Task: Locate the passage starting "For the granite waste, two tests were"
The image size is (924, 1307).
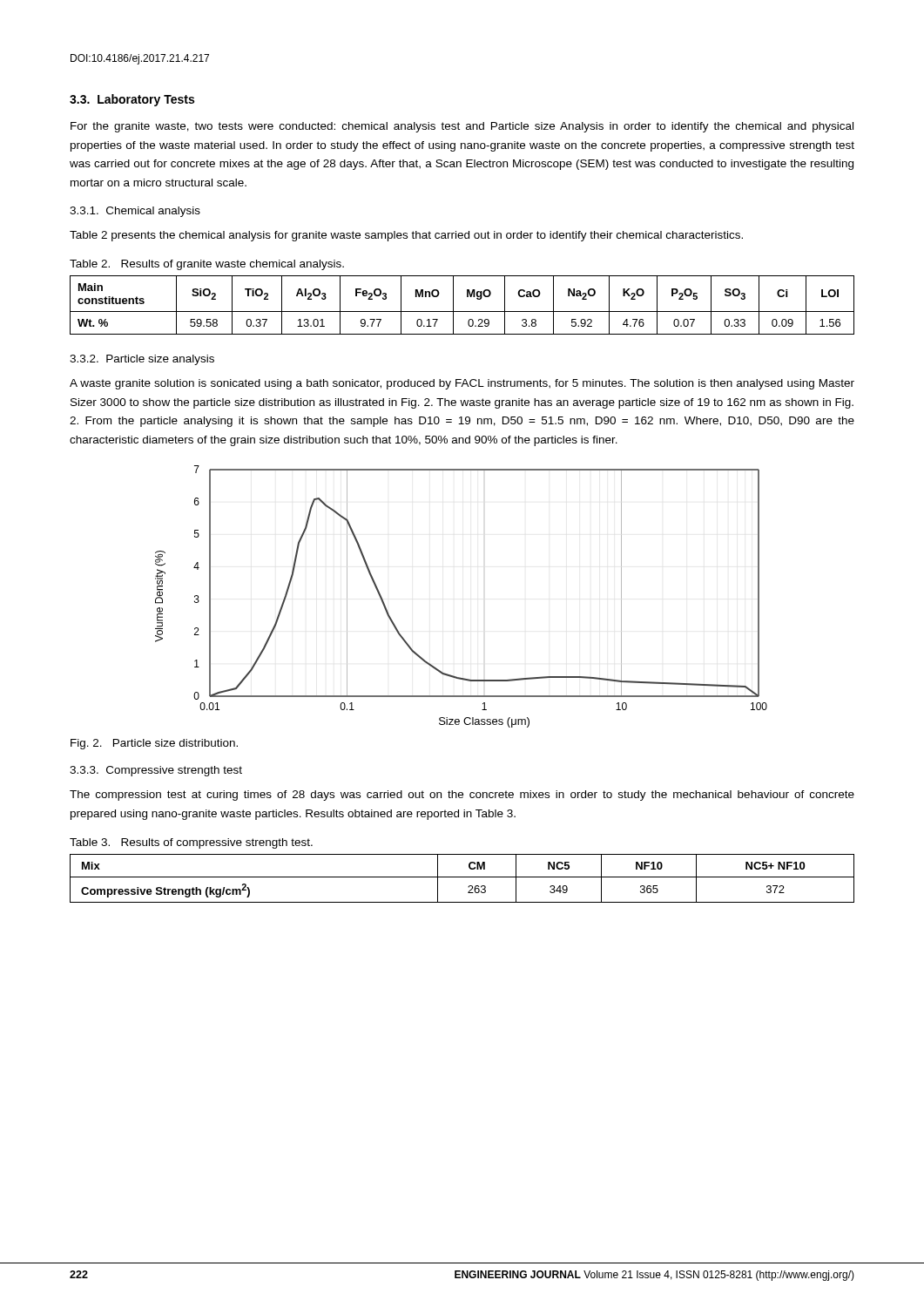Action: [462, 154]
